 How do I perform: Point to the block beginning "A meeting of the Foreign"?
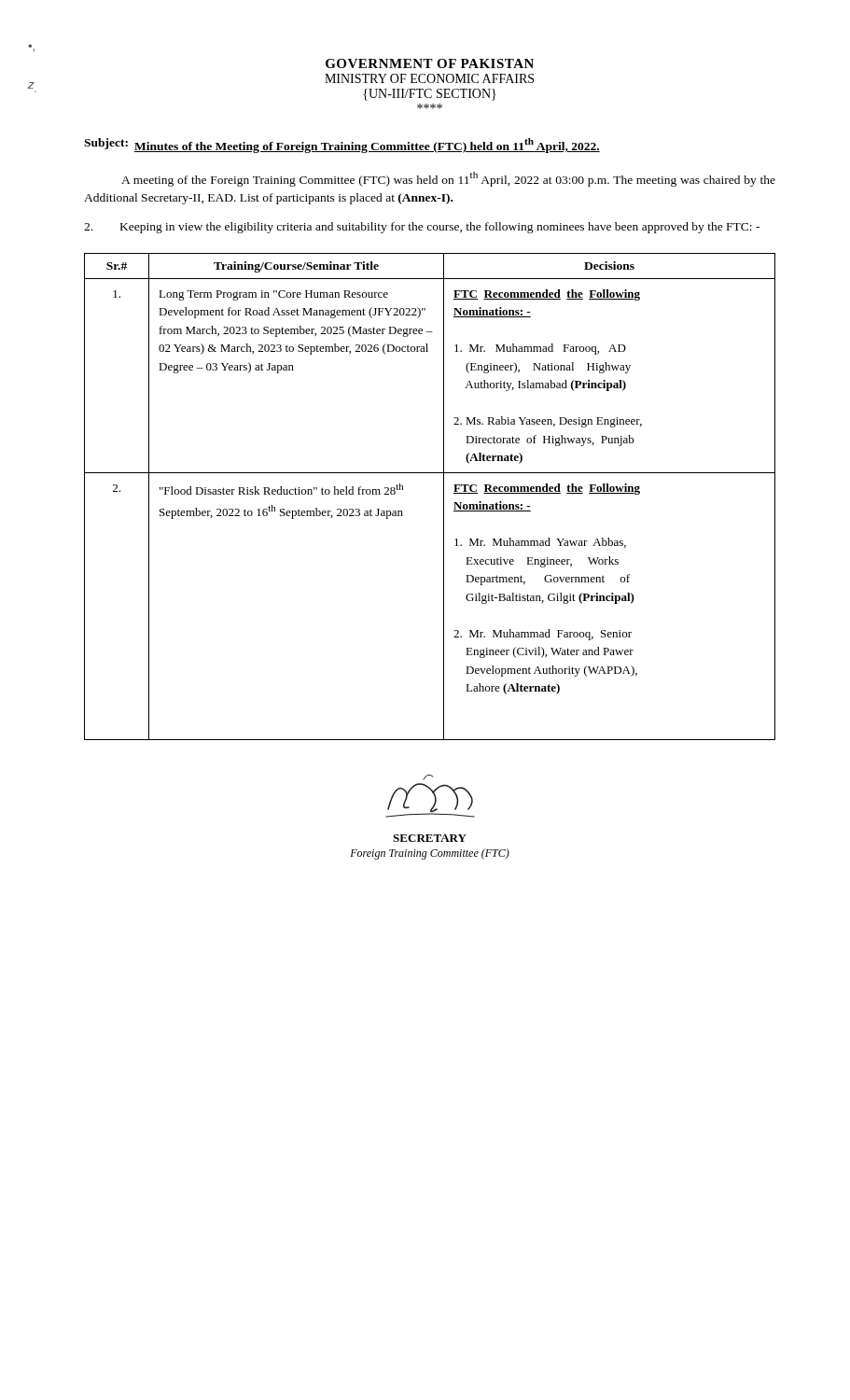pyautogui.click(x=430, y=187)
